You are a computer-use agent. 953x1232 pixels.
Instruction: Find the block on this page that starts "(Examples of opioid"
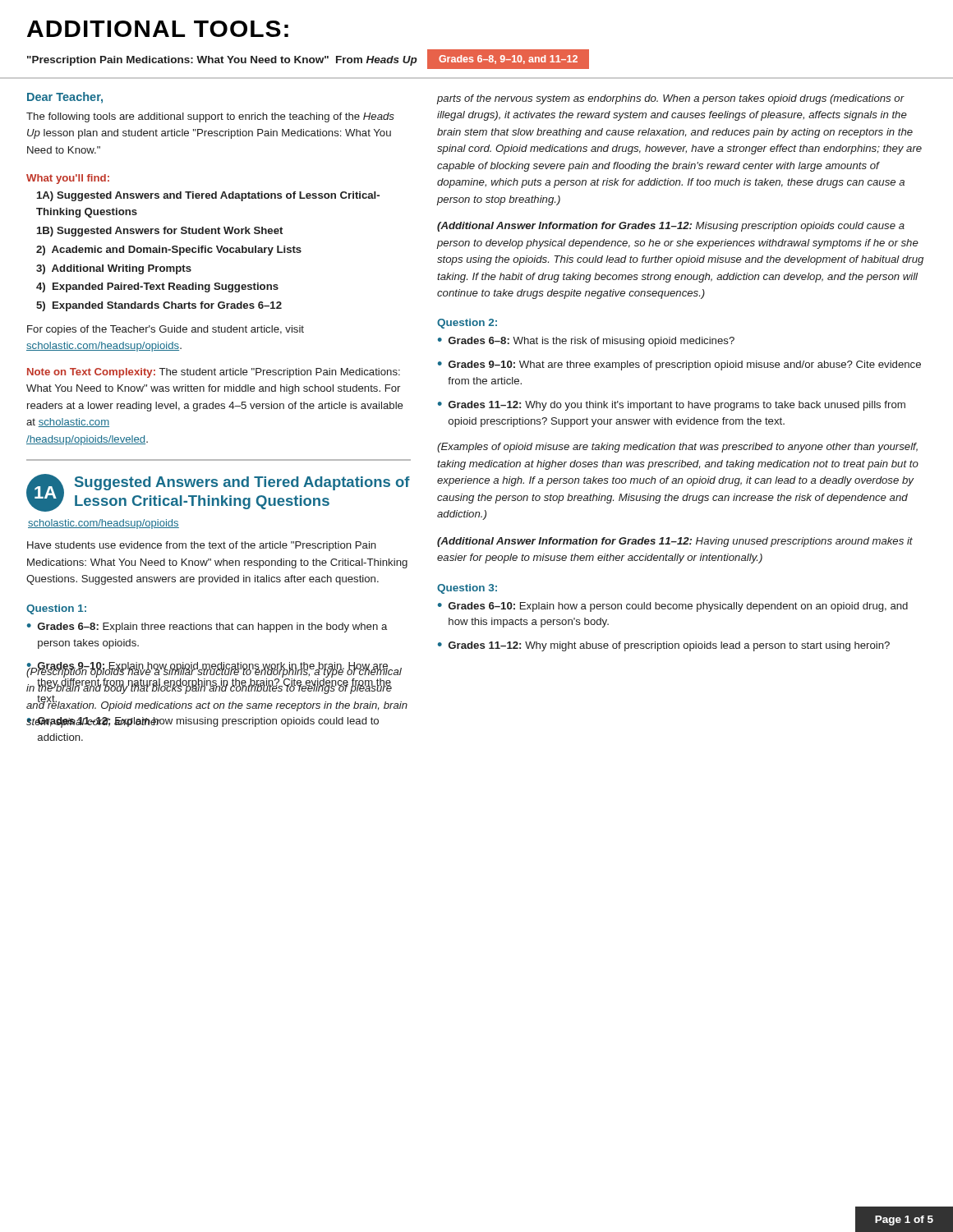point(678,480)
